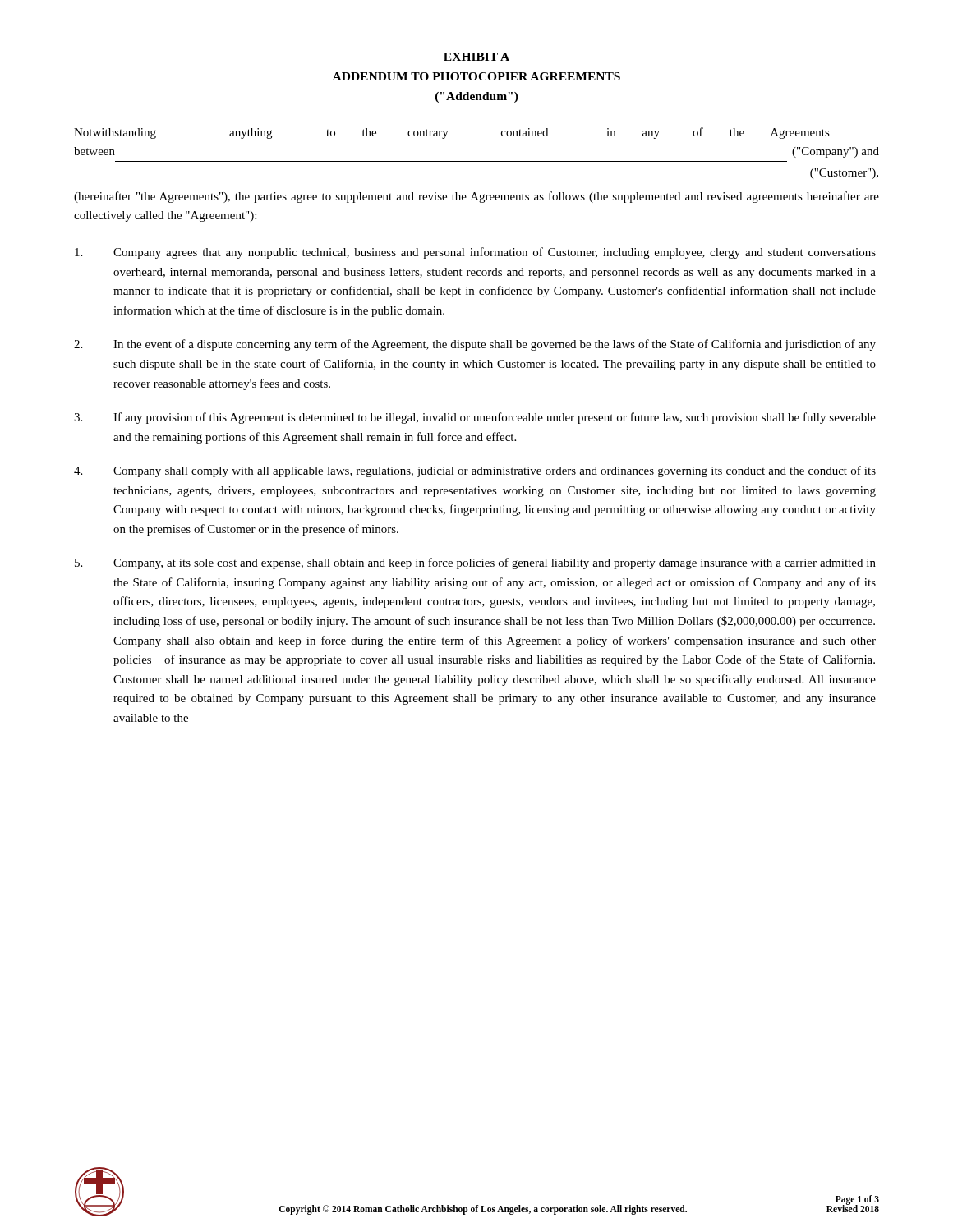Find the element starting "Notwithstanding anything to the contrary contained"

pos(476,174)
